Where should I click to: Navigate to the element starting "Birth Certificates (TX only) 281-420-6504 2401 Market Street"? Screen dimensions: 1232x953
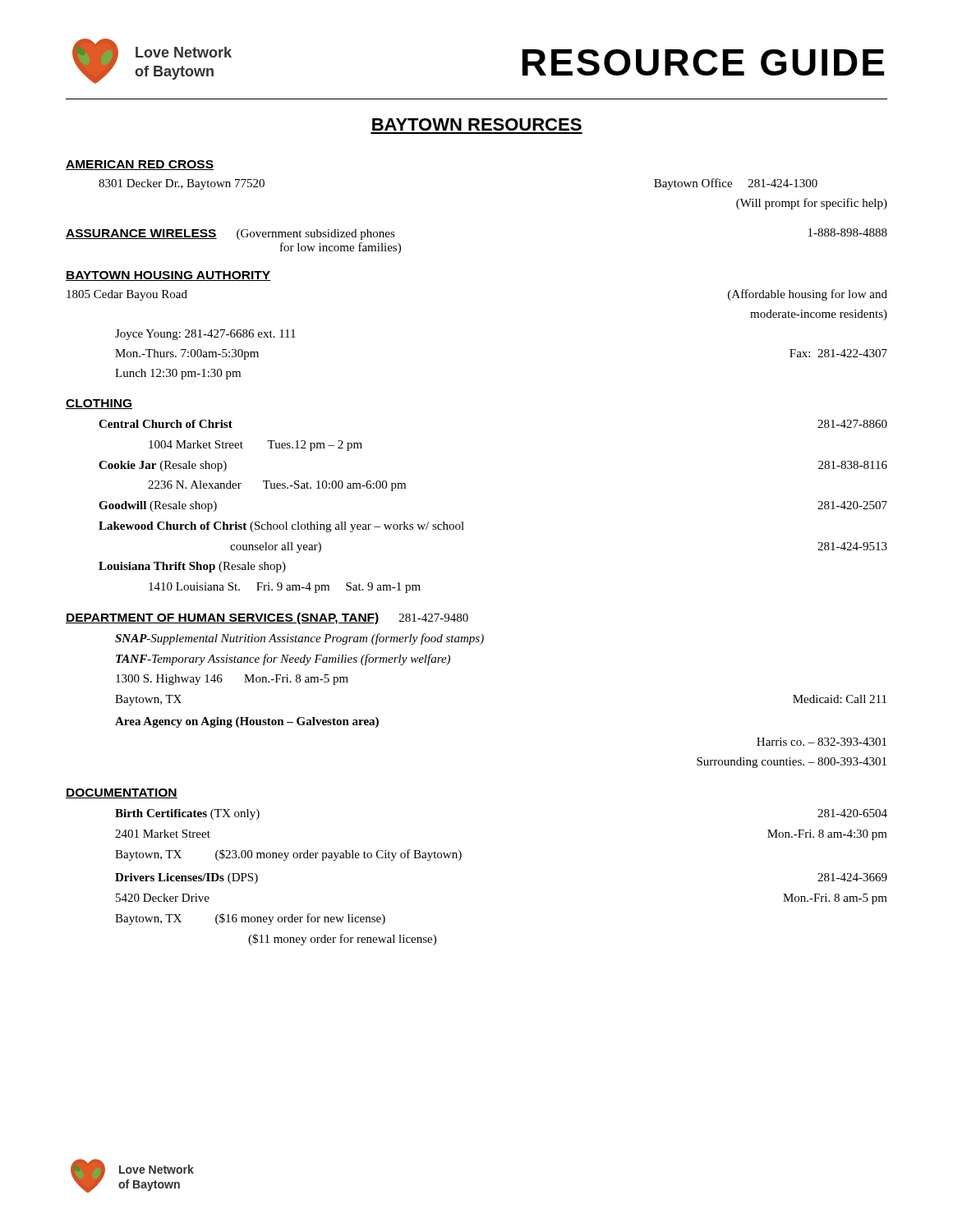(188, 814)
